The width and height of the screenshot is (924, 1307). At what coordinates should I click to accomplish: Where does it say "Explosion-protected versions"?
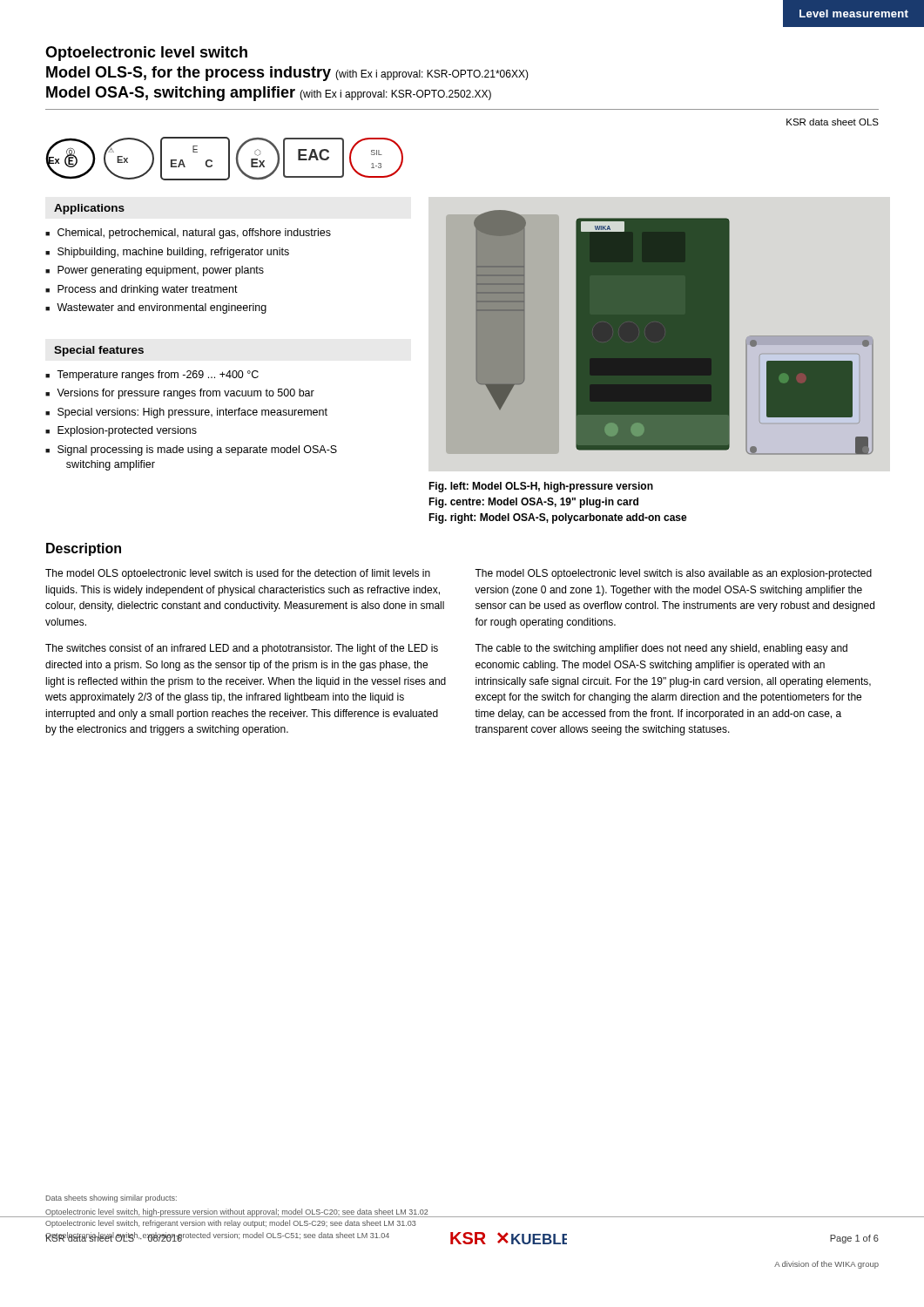tap(127, 430)
